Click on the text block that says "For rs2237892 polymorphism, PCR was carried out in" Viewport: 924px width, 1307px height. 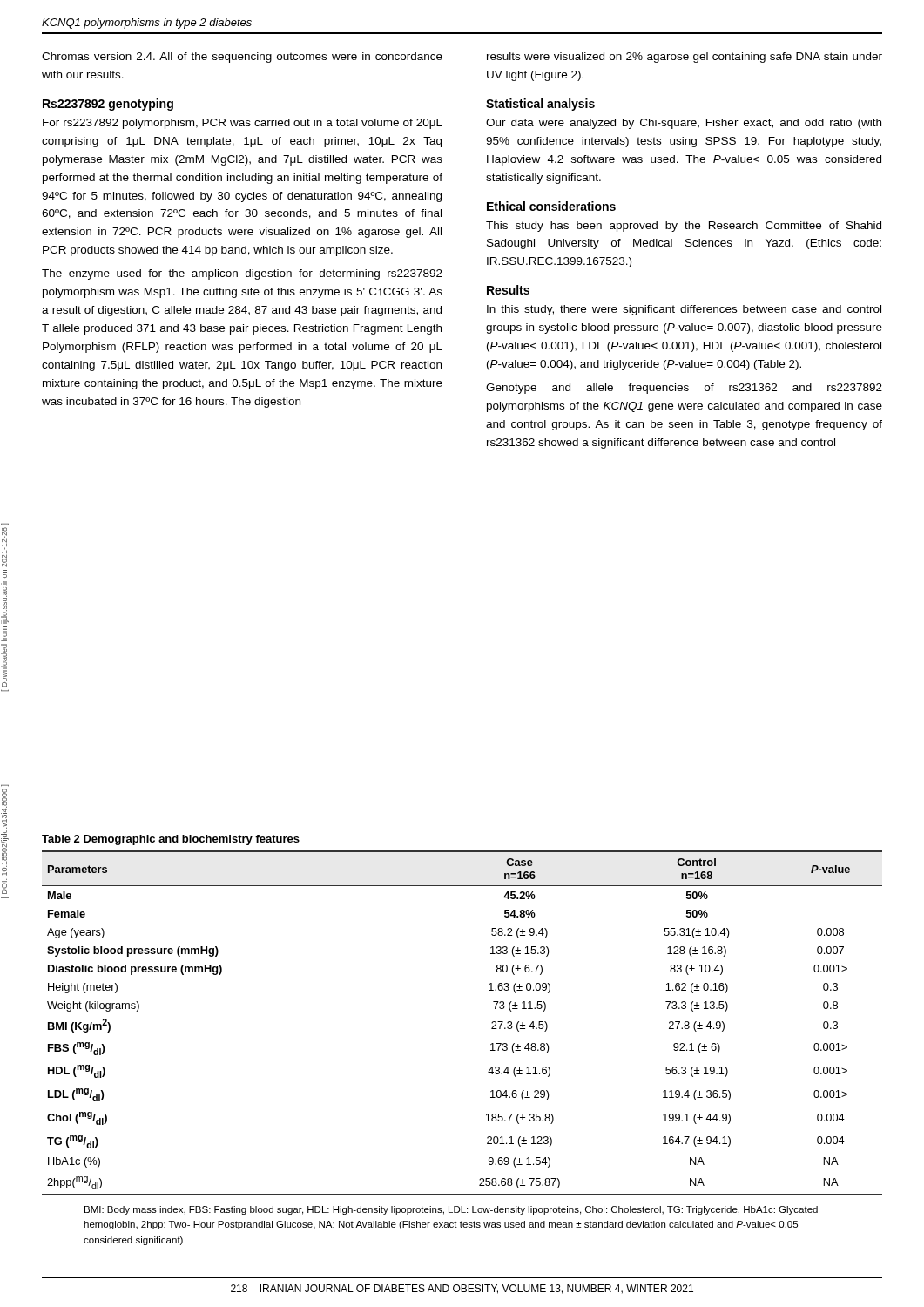pos(242,186)
